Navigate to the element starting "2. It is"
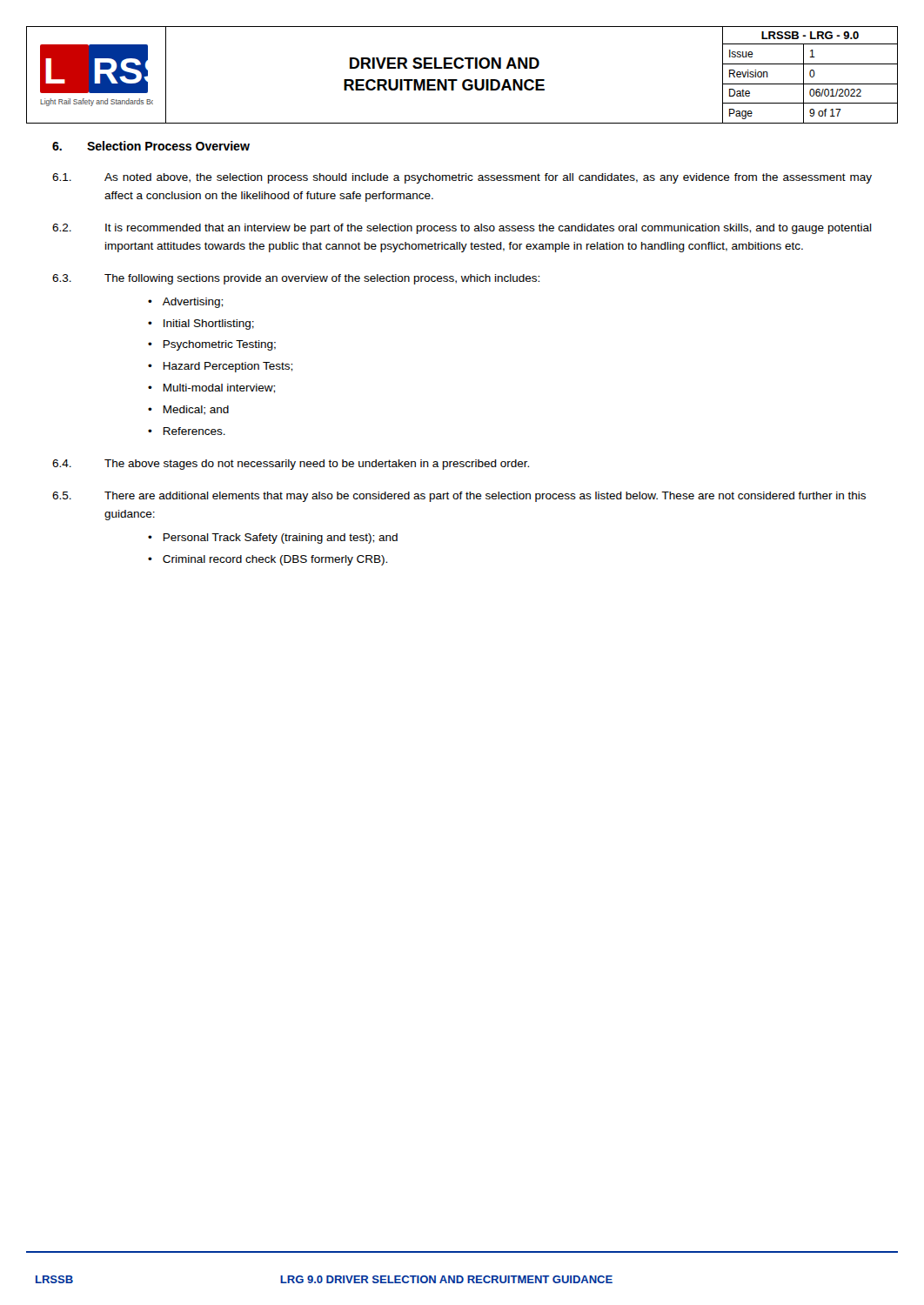924x1305 pixels. click(462, 237)
